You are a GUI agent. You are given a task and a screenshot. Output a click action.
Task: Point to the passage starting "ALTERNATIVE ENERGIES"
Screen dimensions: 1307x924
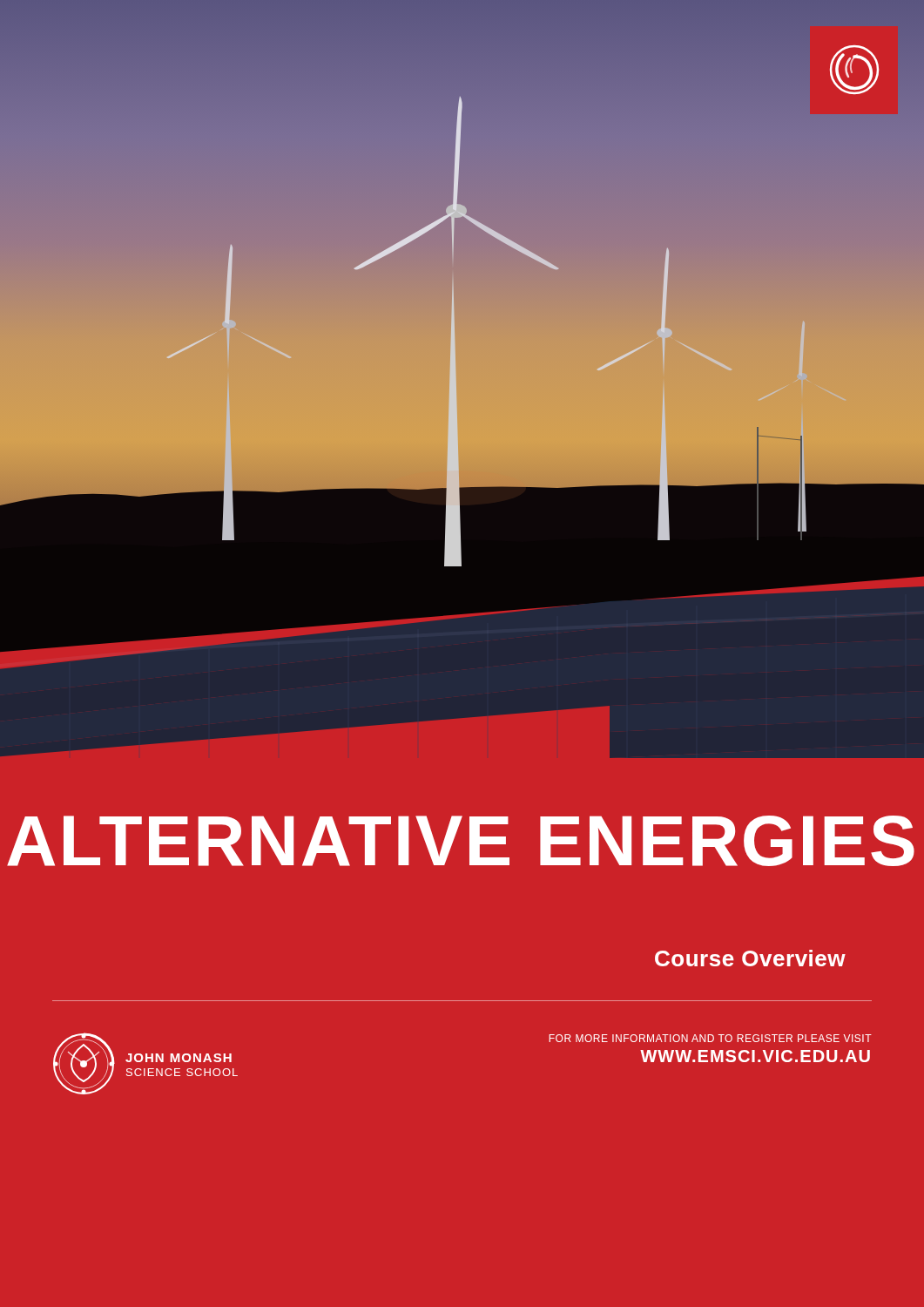click(x=462, y=841)
